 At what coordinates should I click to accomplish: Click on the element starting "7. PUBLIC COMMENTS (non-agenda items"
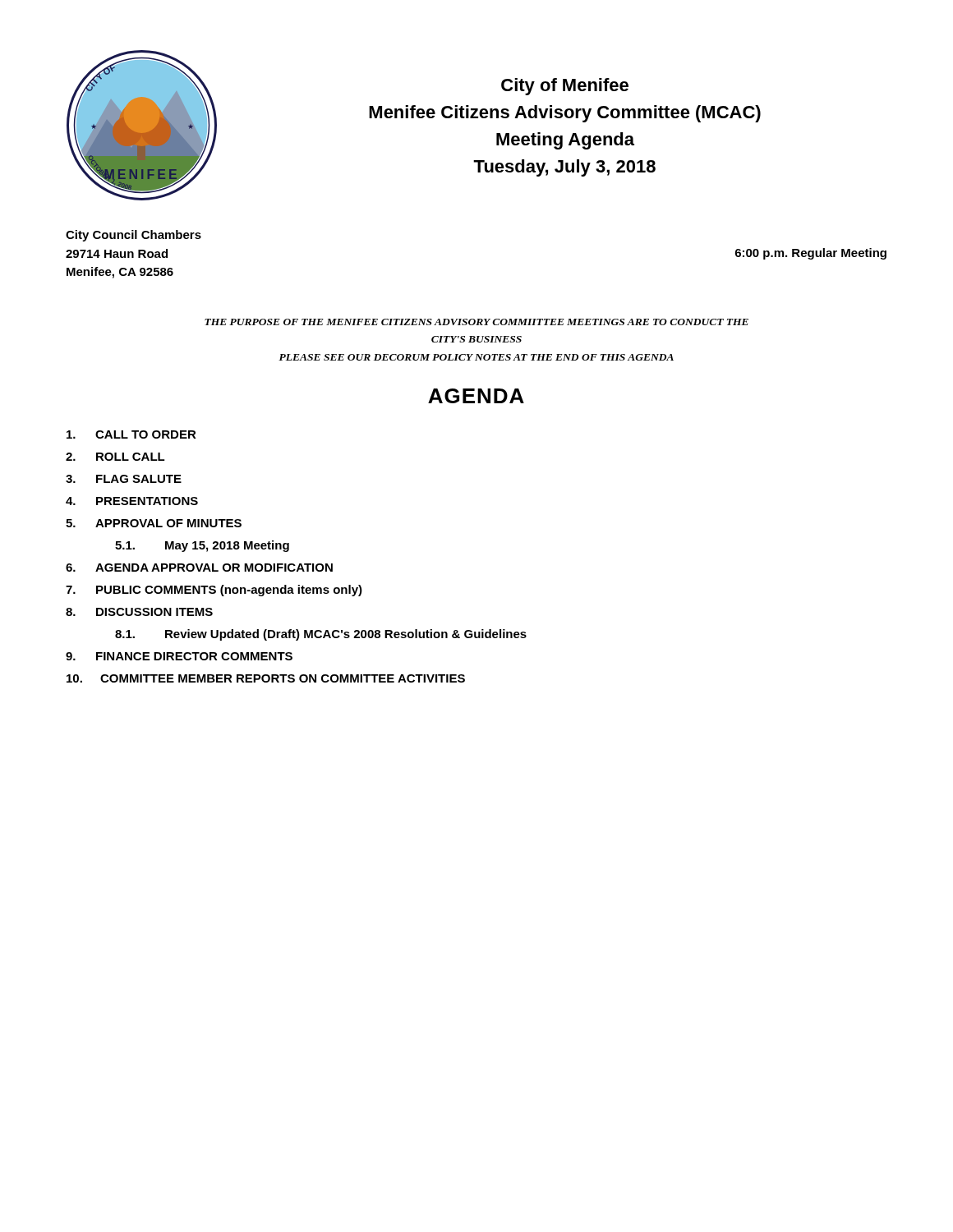click(214, 591)
